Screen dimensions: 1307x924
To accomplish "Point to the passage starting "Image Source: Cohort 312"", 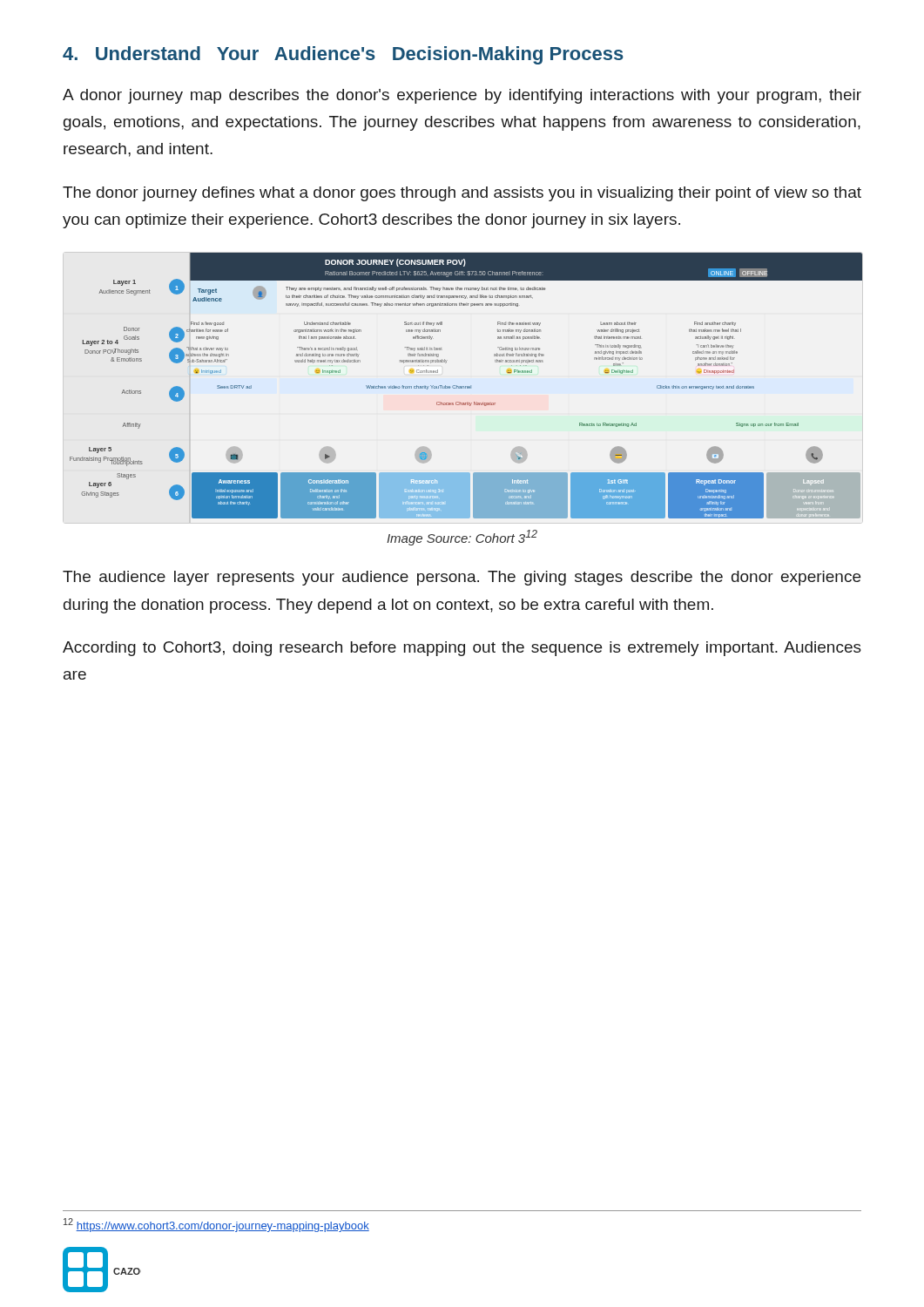I will click(462, 537).
